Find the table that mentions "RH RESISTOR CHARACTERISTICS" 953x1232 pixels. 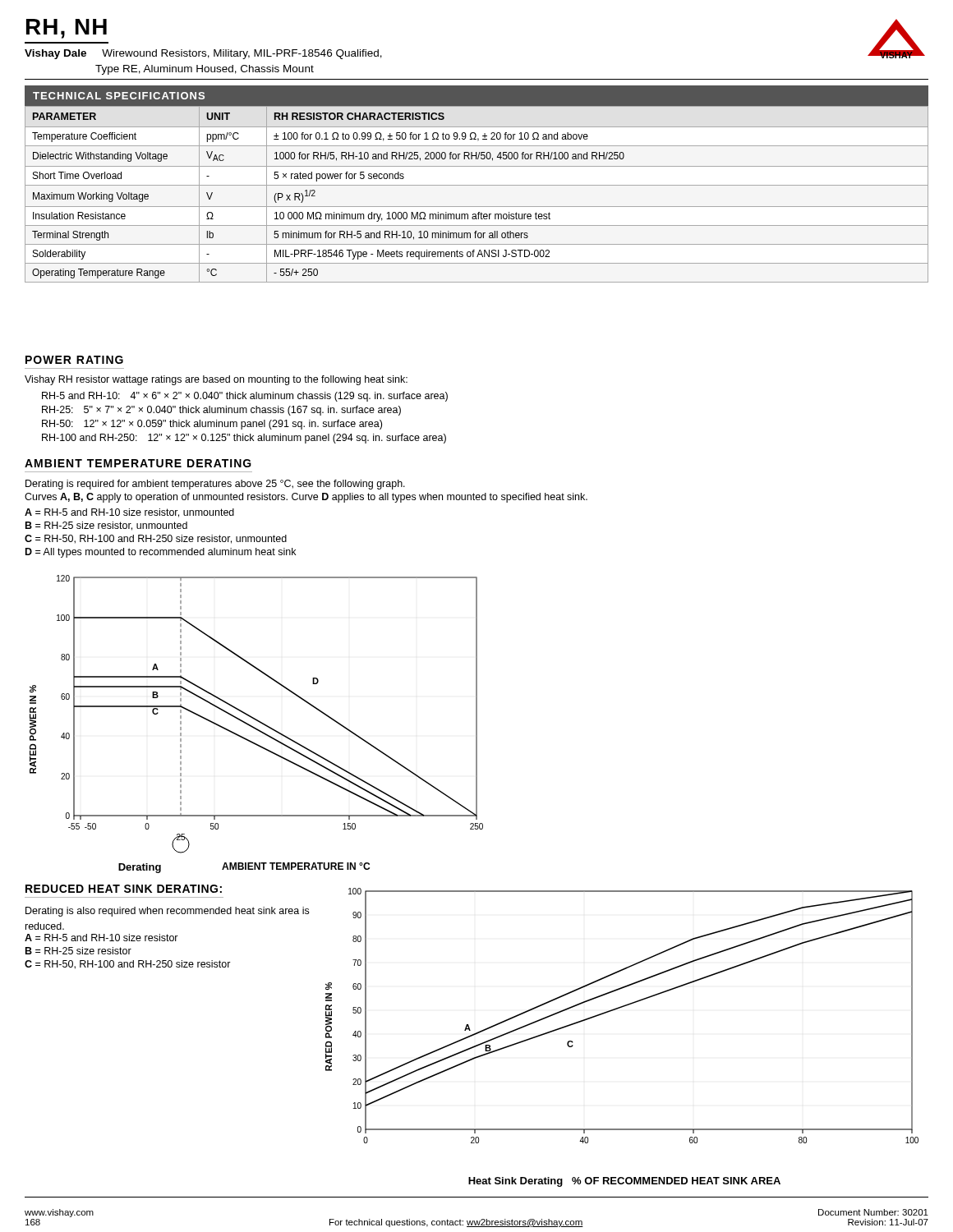(476, 184)
